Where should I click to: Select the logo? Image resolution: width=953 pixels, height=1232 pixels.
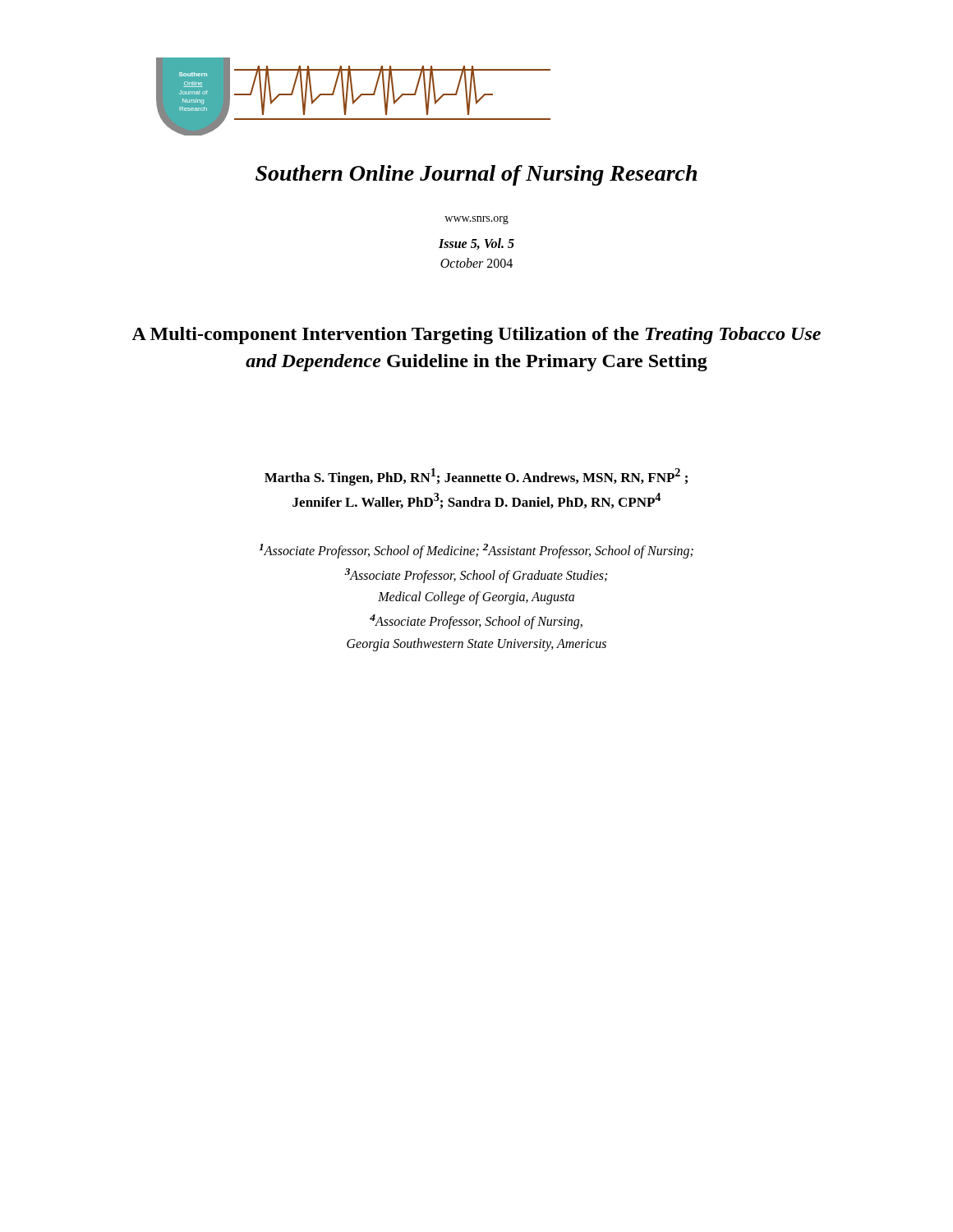476,92
